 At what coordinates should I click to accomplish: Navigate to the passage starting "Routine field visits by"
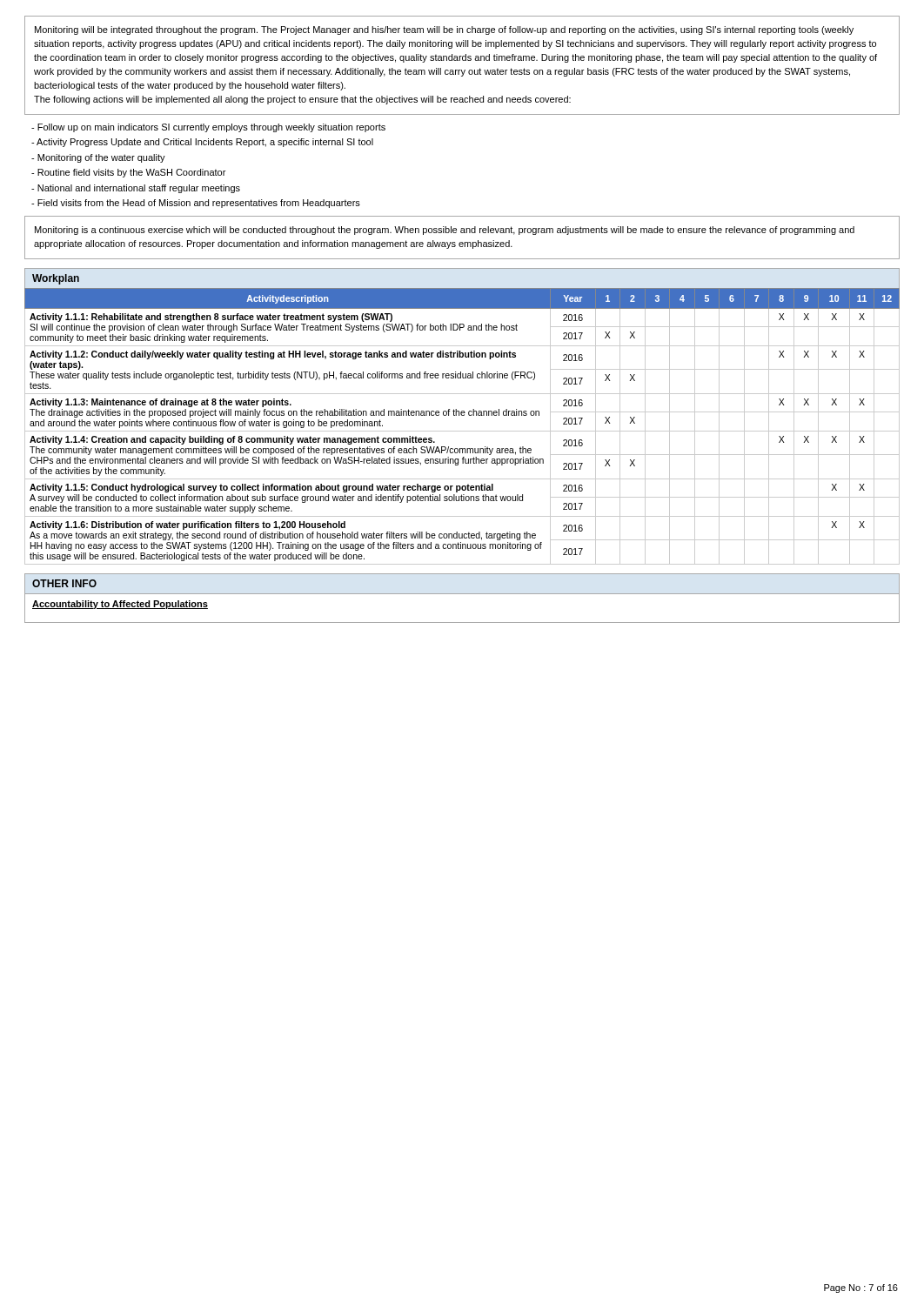[128, 172]
